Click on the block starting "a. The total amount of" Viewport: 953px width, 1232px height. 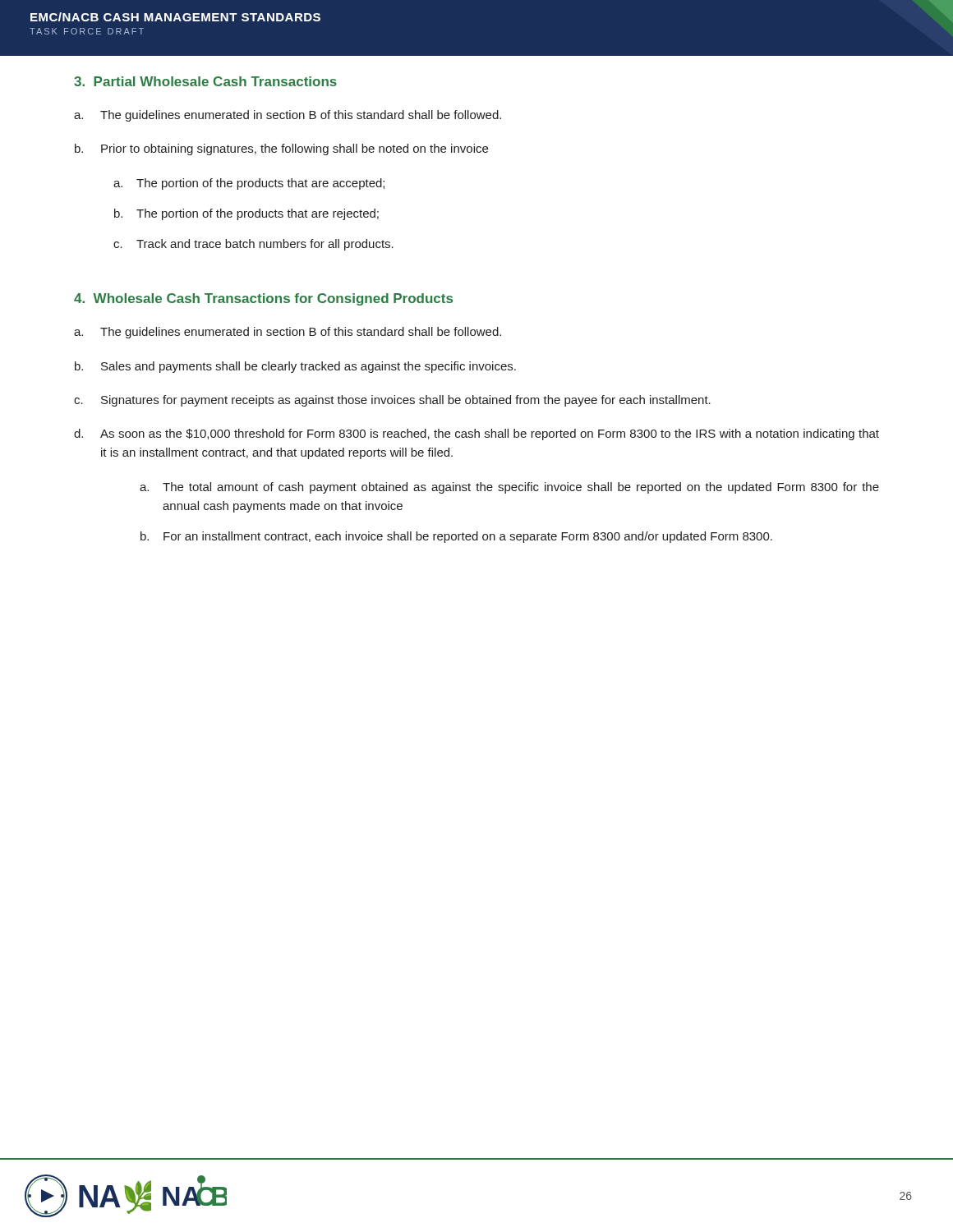[x=509, y=496]
